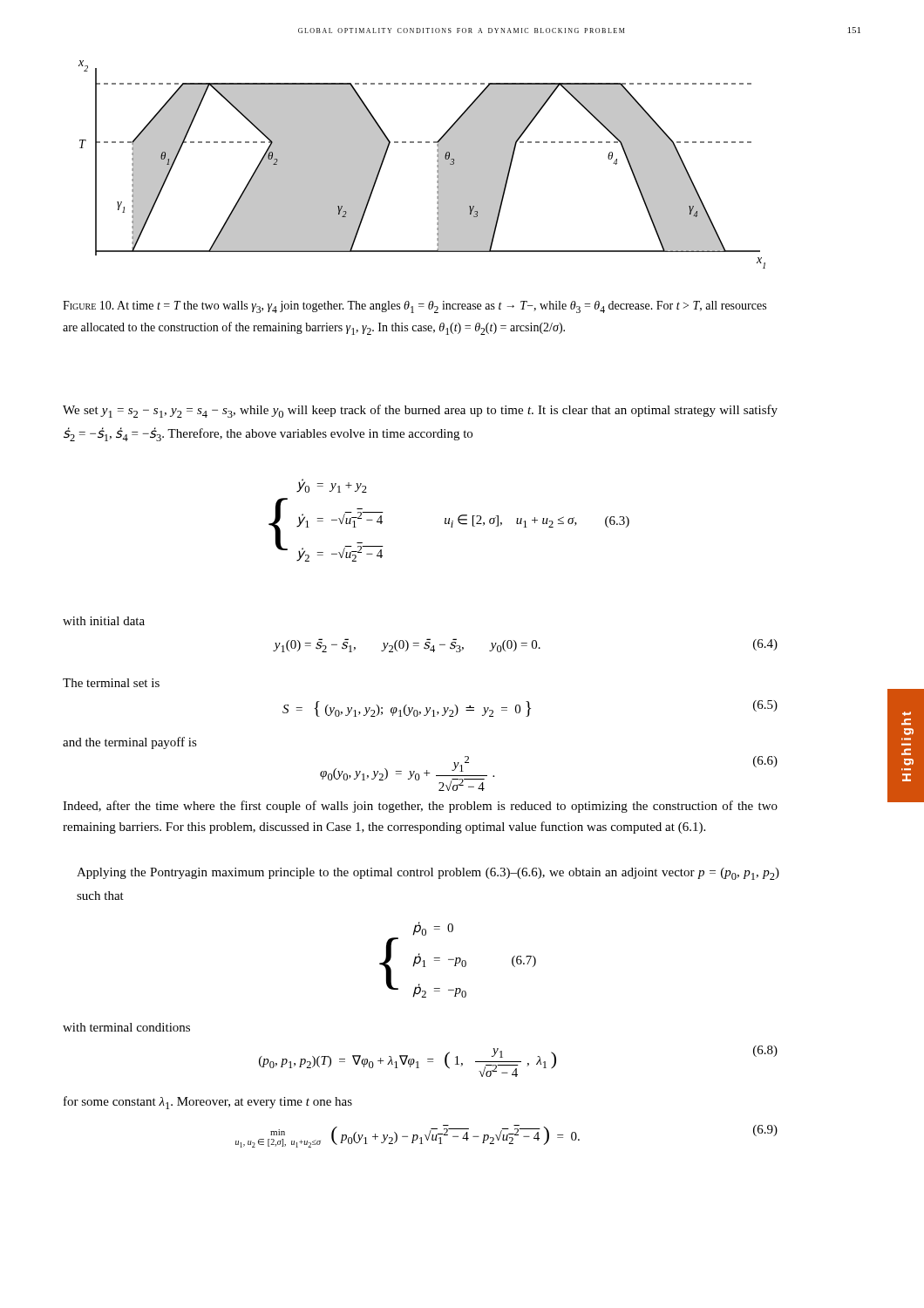
Task: Click on the text block starting "{ ṗ0 = 0 ṗ1 = −p0"
Action: [455, 960]
